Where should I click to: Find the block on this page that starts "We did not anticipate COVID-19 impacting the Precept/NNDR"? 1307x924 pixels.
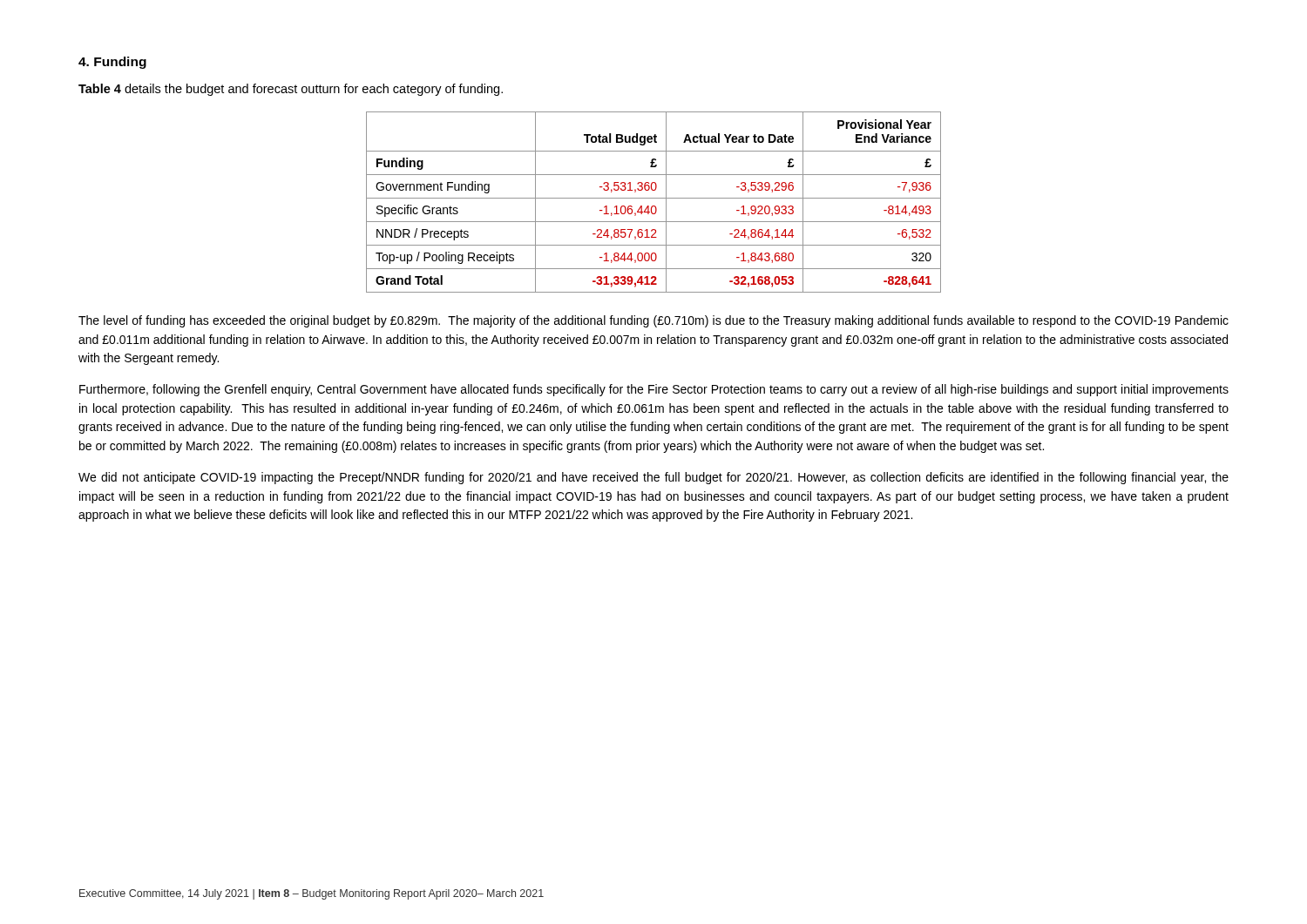tap(654, 496)
